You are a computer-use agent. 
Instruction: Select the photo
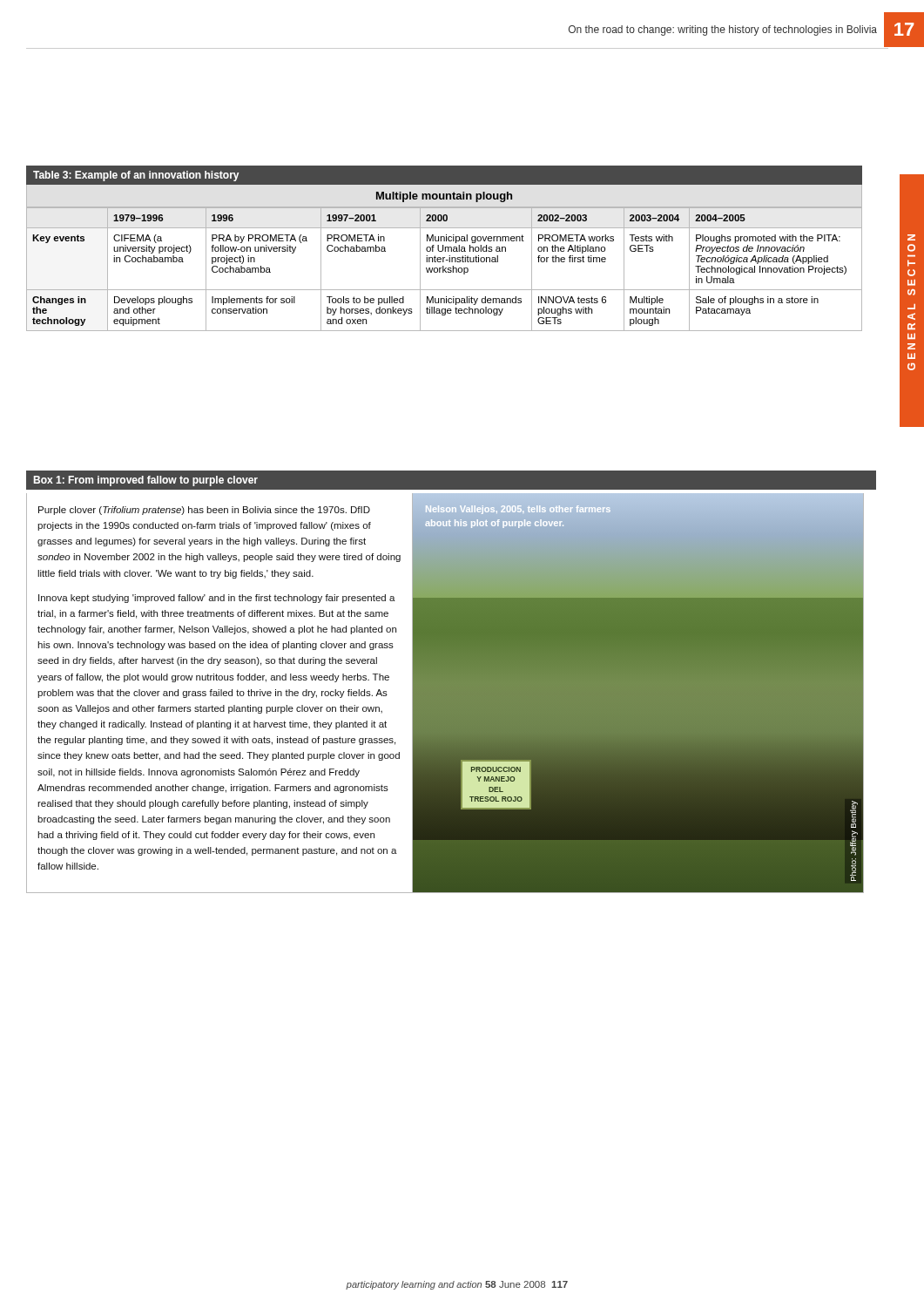[638, 693]
